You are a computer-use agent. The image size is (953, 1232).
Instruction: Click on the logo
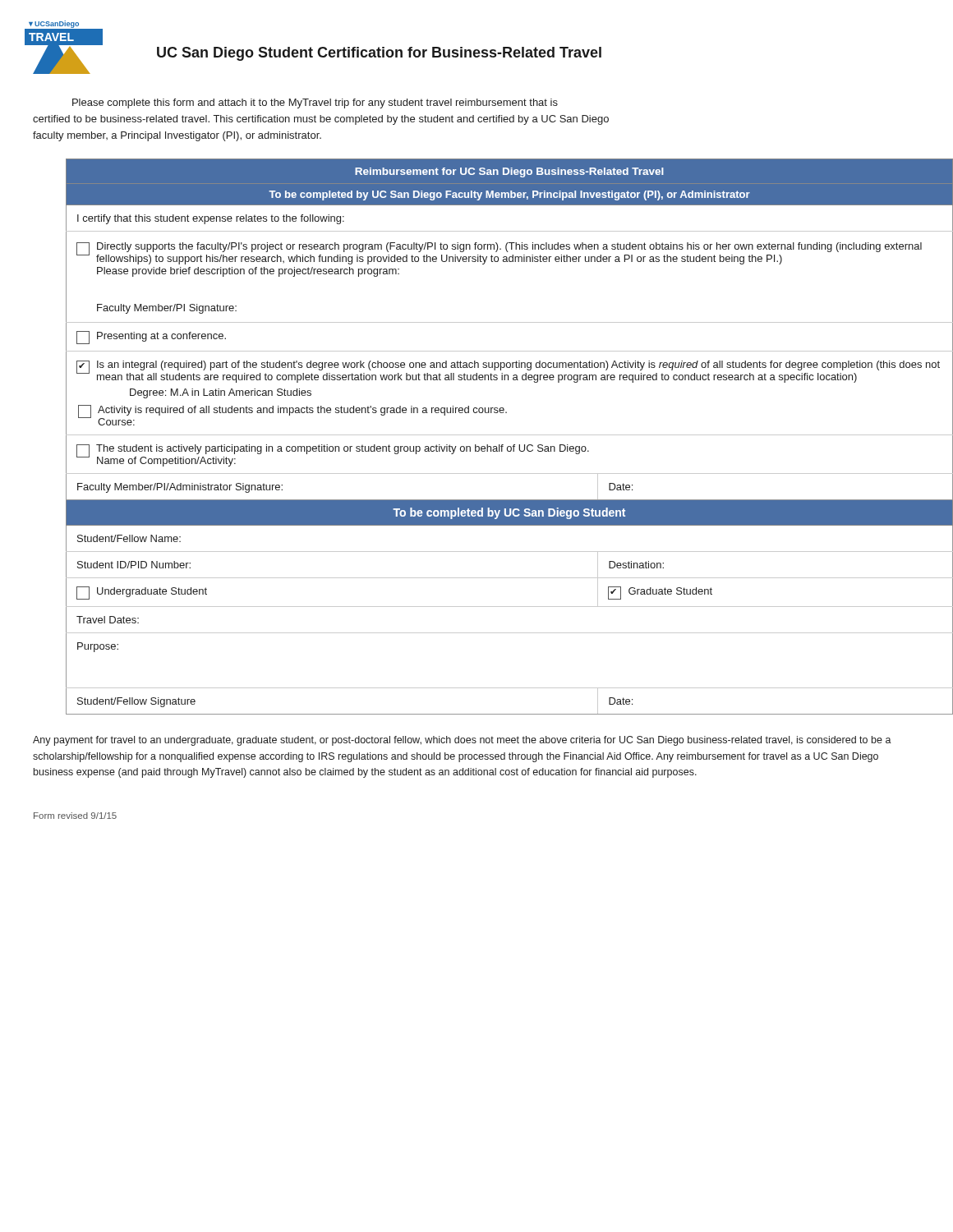point(78,49)
